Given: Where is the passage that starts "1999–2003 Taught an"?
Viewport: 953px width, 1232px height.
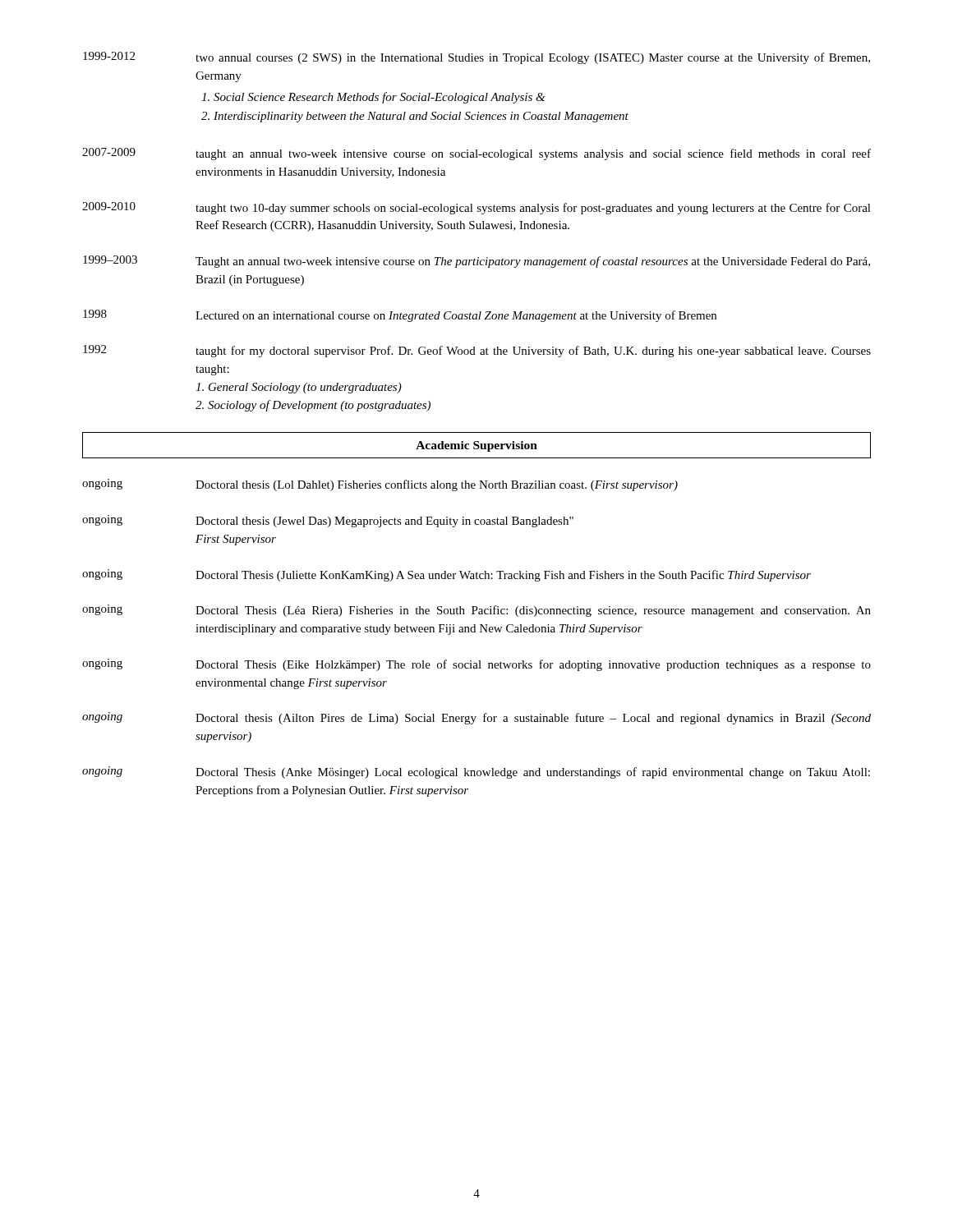Looking at the screenshot, I should point(476,271).
